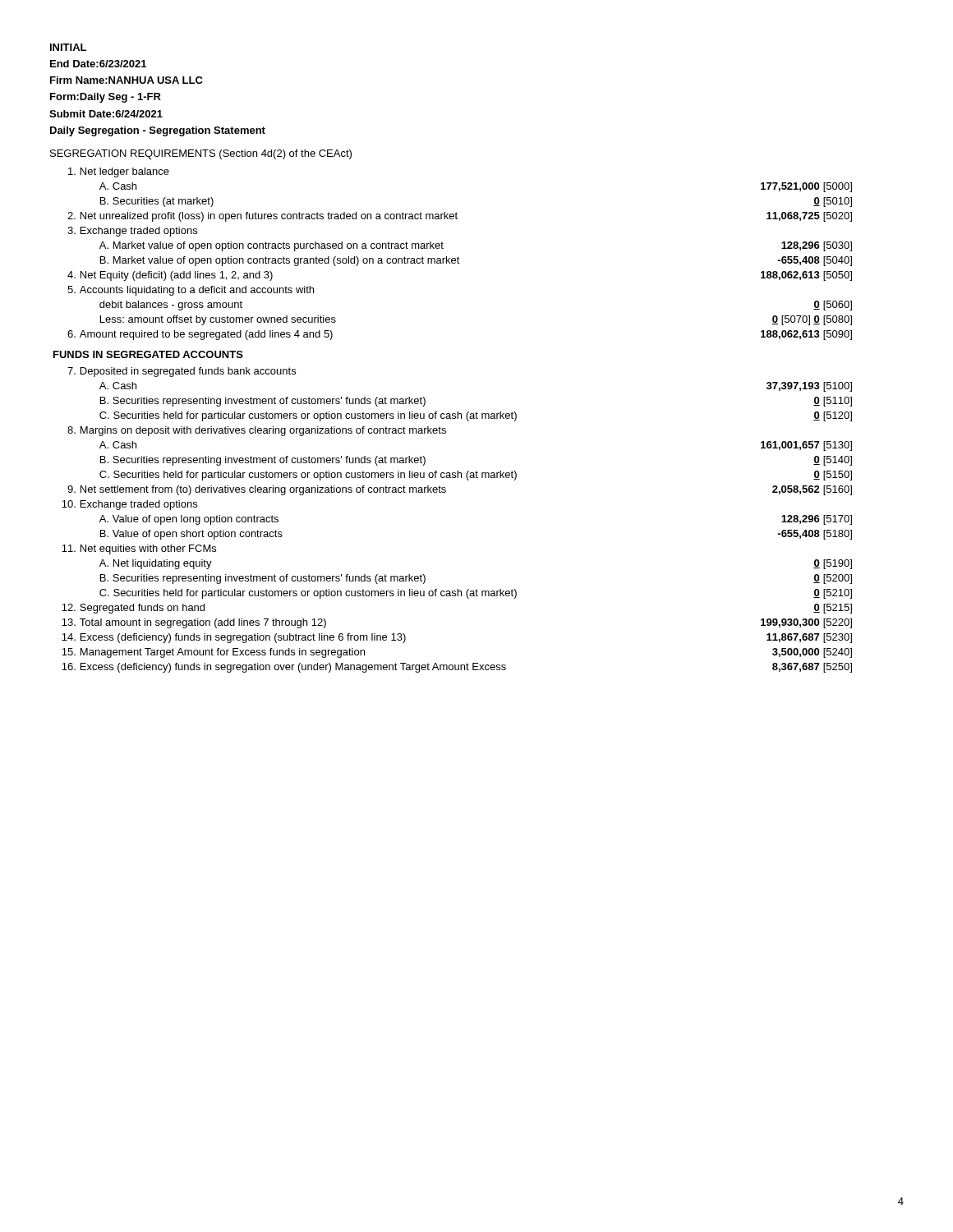The image size is (953, 1232).
Task: Point to the region starting "9. Net settlement from (to) derivatives"
Action: [x=476, y=489]
